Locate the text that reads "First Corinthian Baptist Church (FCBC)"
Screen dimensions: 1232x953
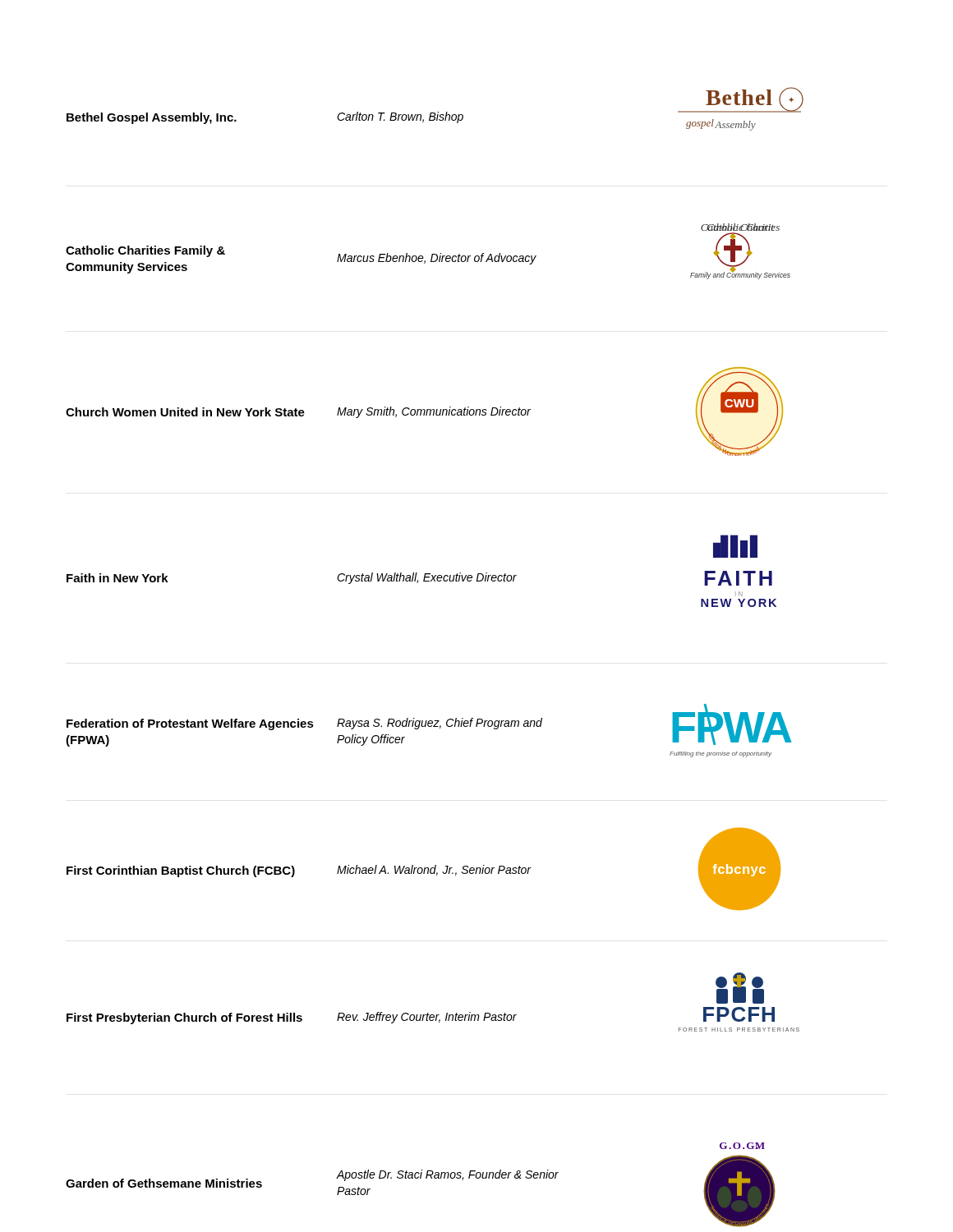(180, 870)
